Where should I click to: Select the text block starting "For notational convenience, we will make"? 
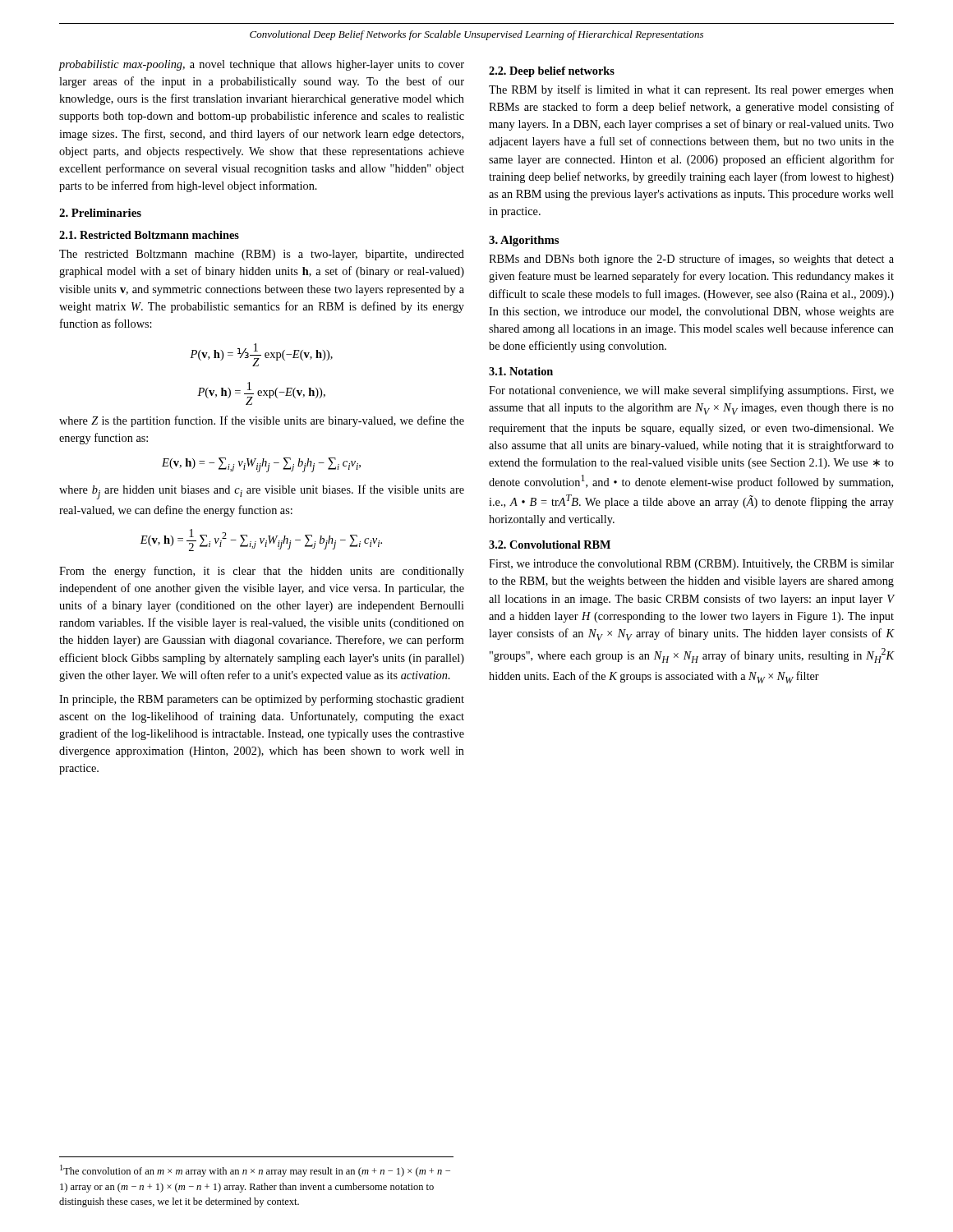pos(691,455)
